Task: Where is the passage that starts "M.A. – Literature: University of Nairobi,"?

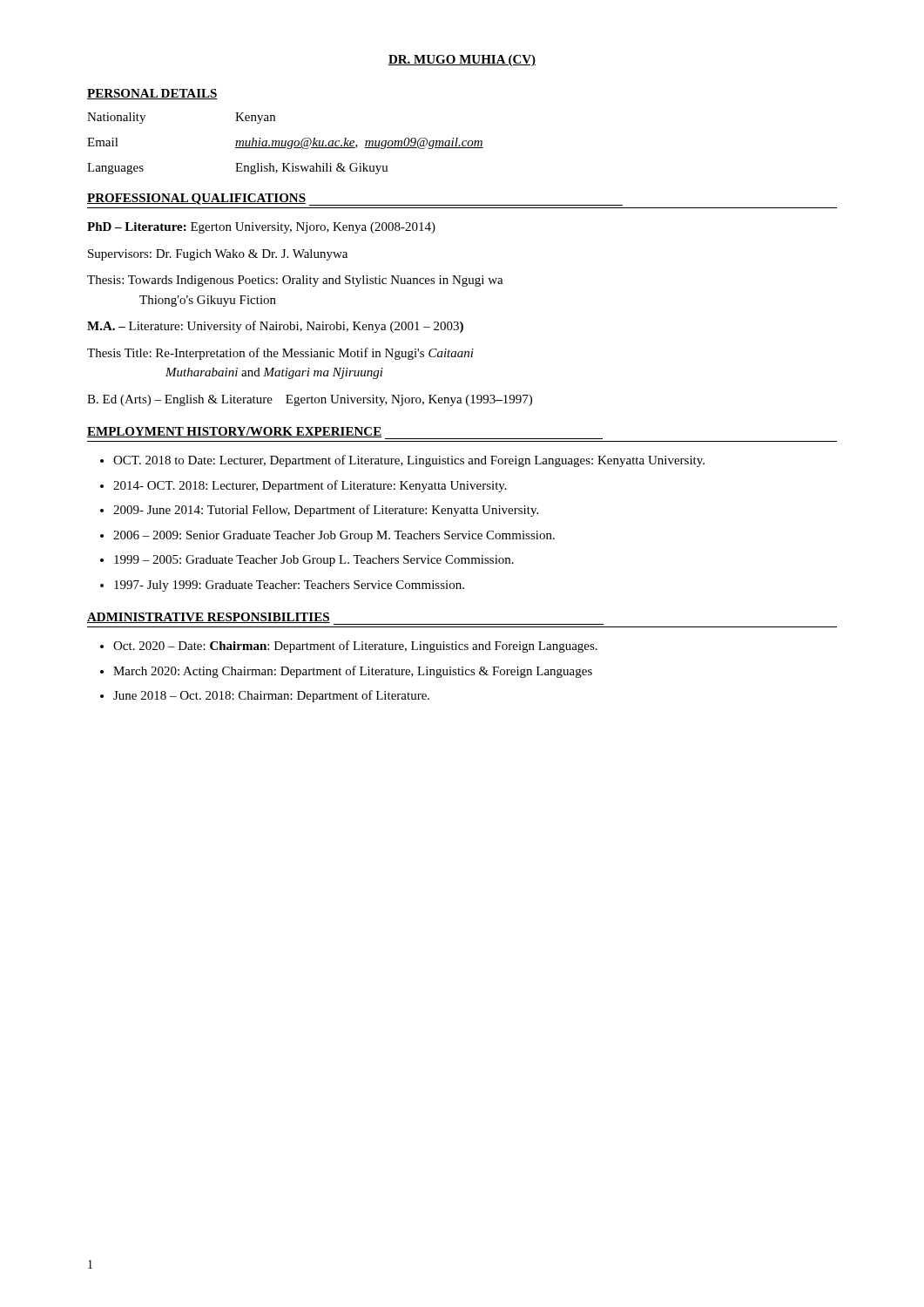Action: pos(275,326)
